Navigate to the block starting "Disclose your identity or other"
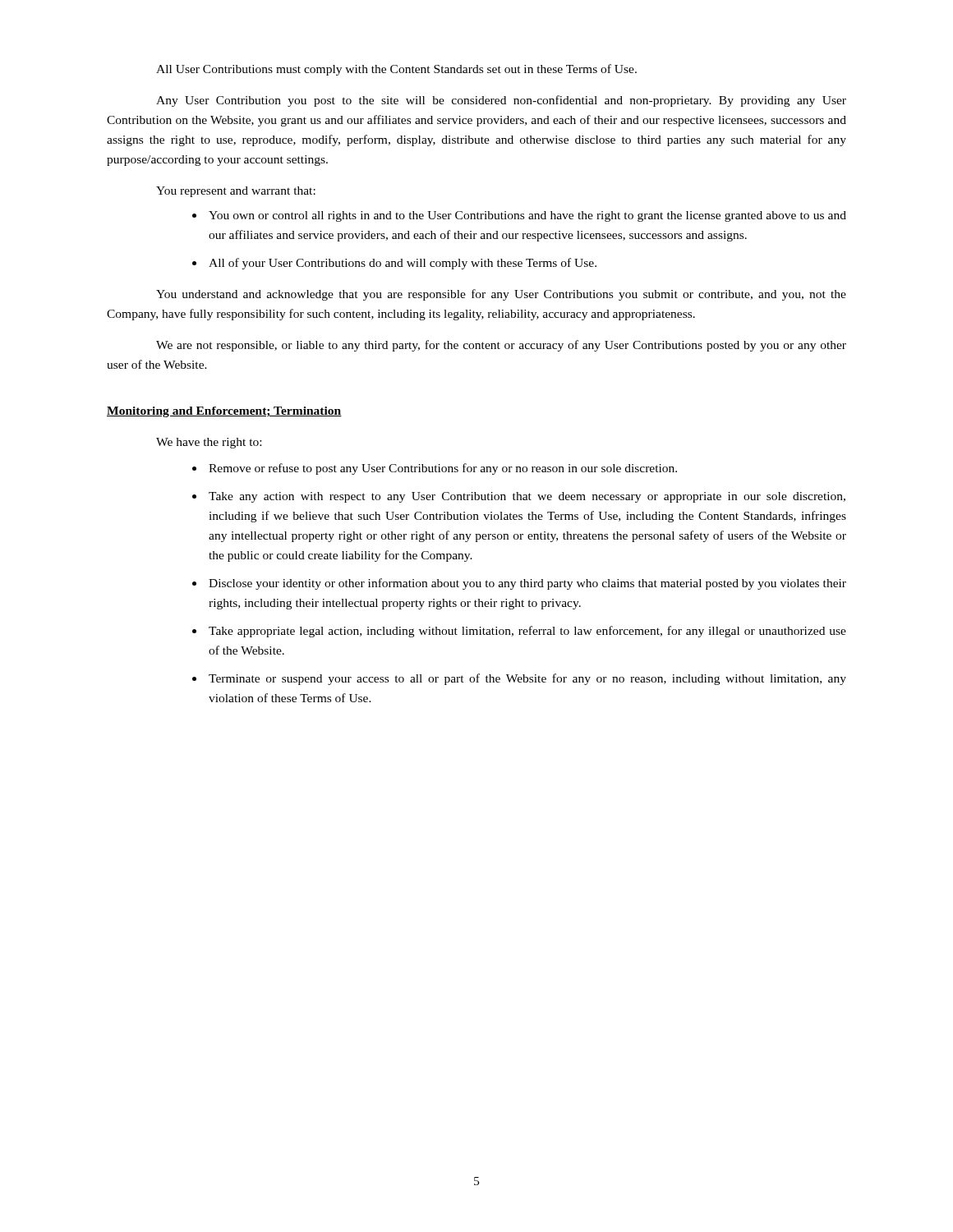953x1232 pixels. click(527, 593)
